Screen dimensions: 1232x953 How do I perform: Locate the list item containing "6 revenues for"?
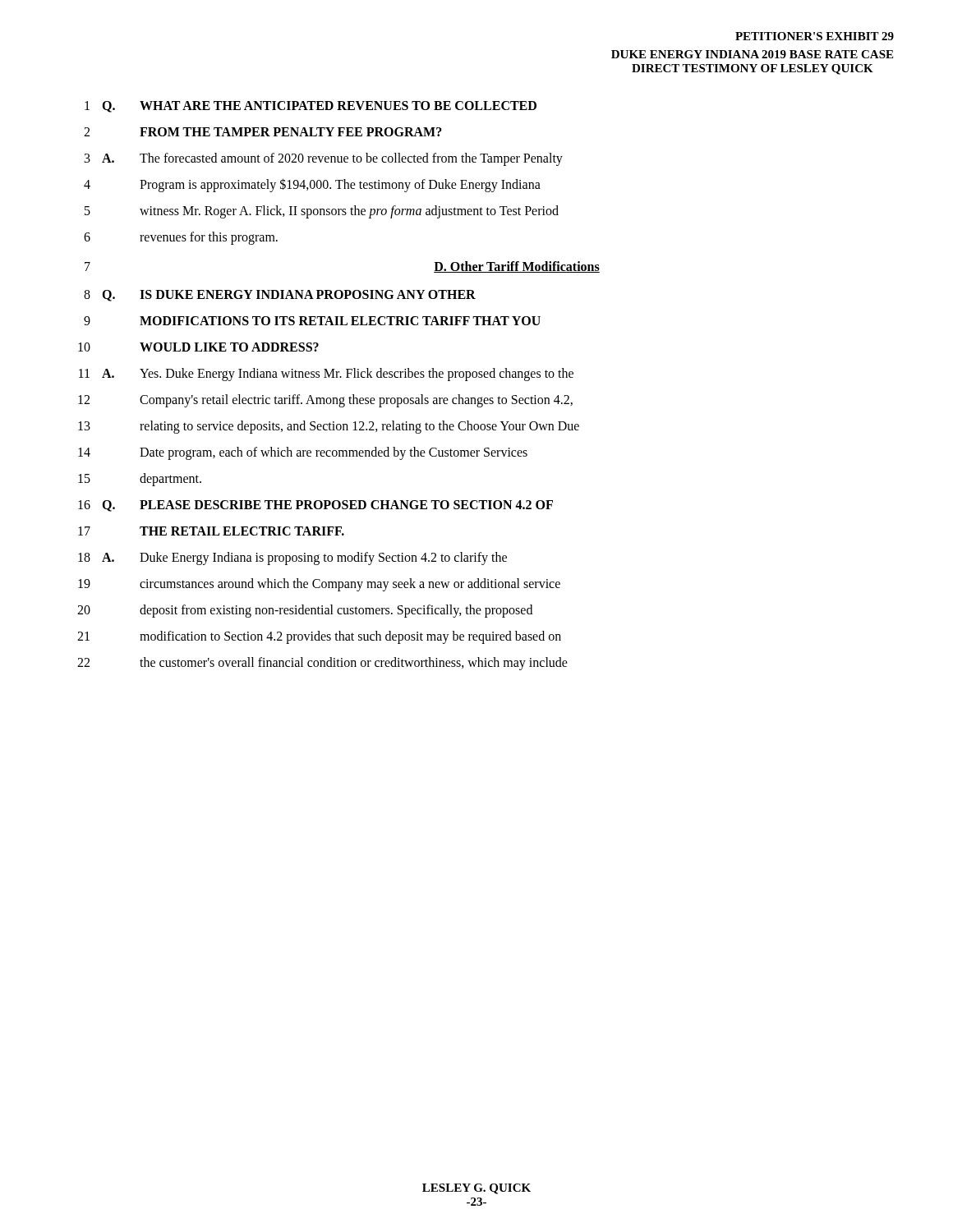point(181,238)
